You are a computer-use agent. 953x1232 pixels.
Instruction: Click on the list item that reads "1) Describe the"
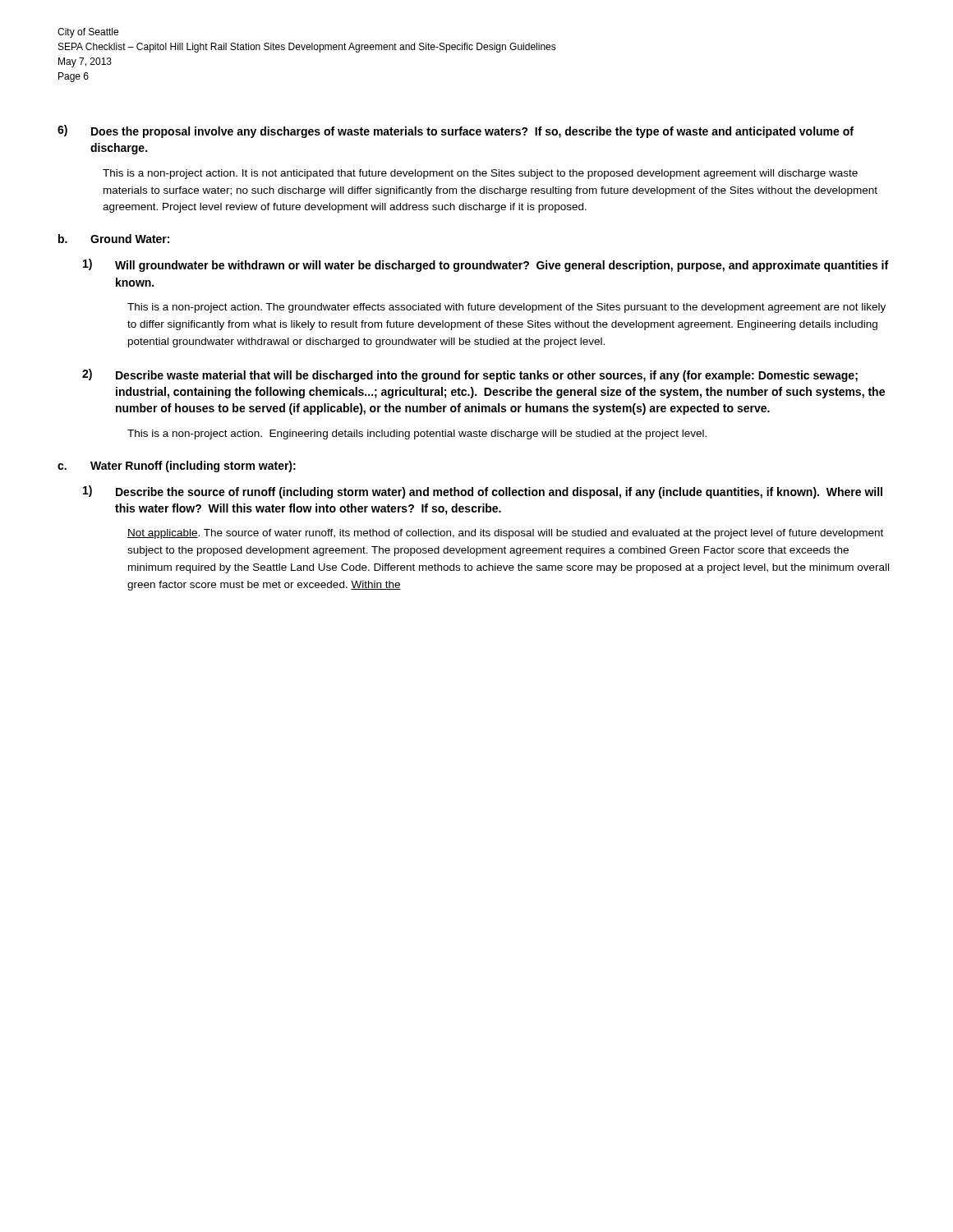(489, 500)
